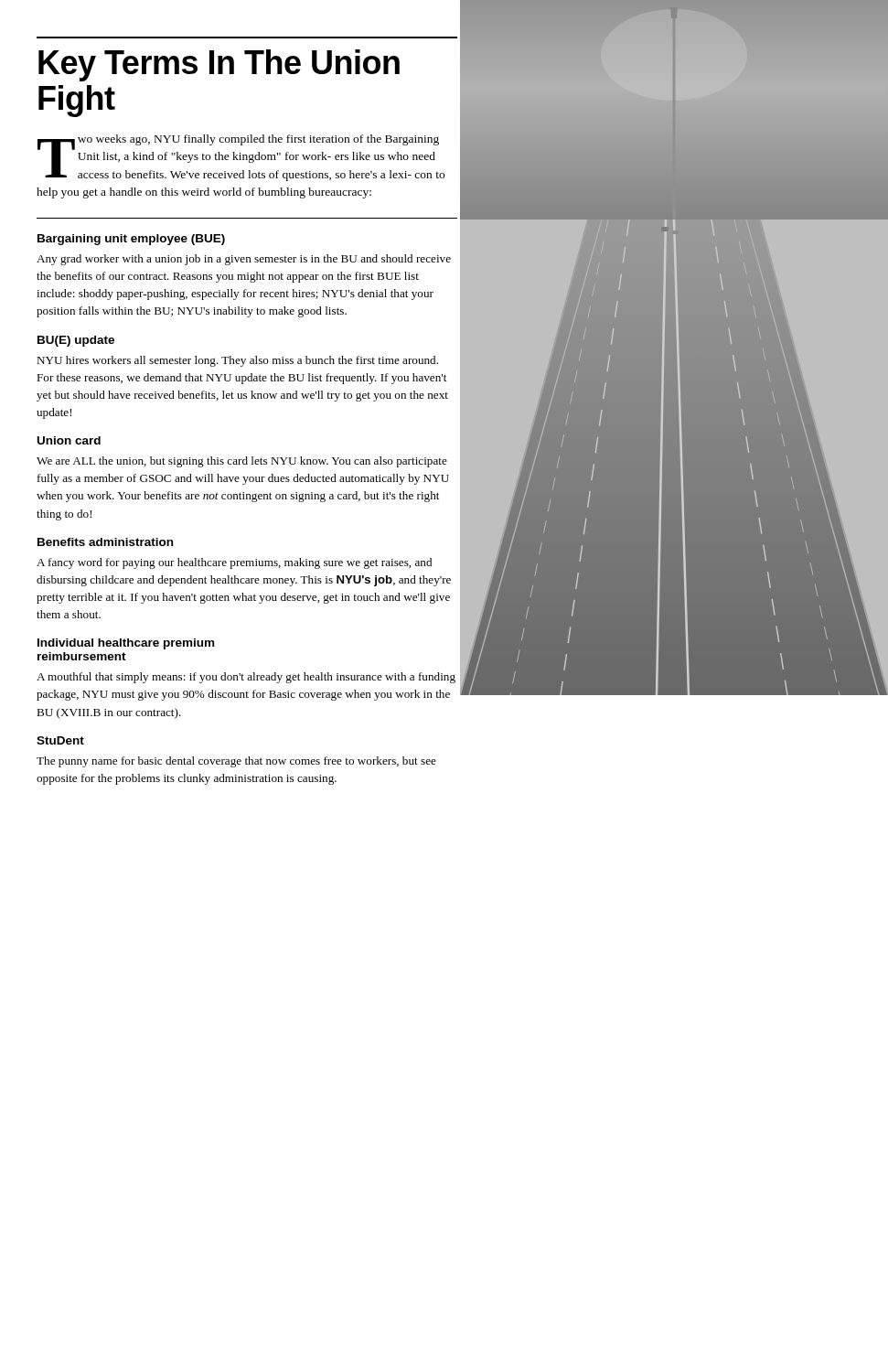Screen dimensions: 1372x888
Task: Navigate to the region starting "We are ALL the union,"
Action: pyautogui.click(x=243, y=487)
